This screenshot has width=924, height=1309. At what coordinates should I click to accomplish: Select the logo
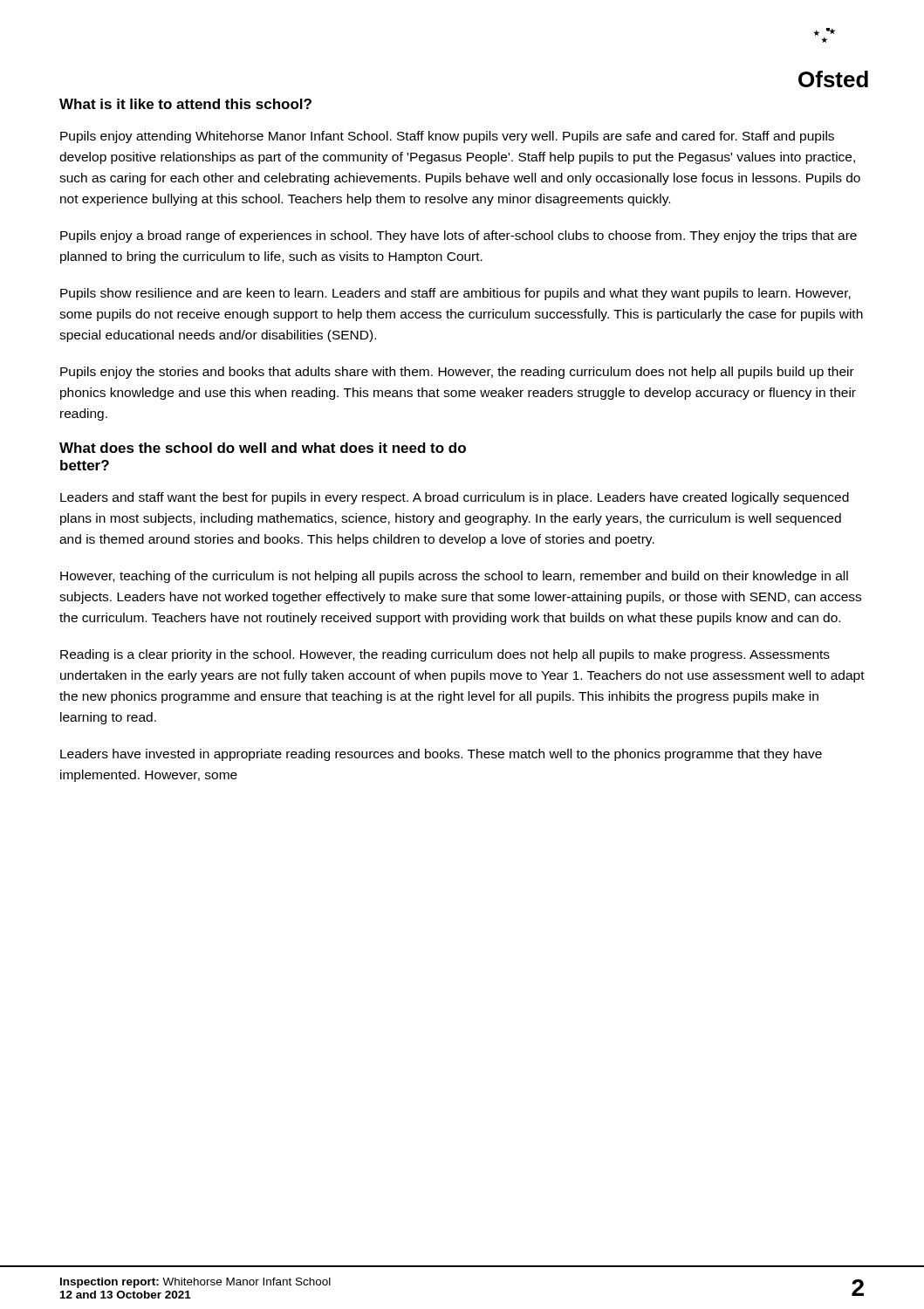(x=837, y=65)
